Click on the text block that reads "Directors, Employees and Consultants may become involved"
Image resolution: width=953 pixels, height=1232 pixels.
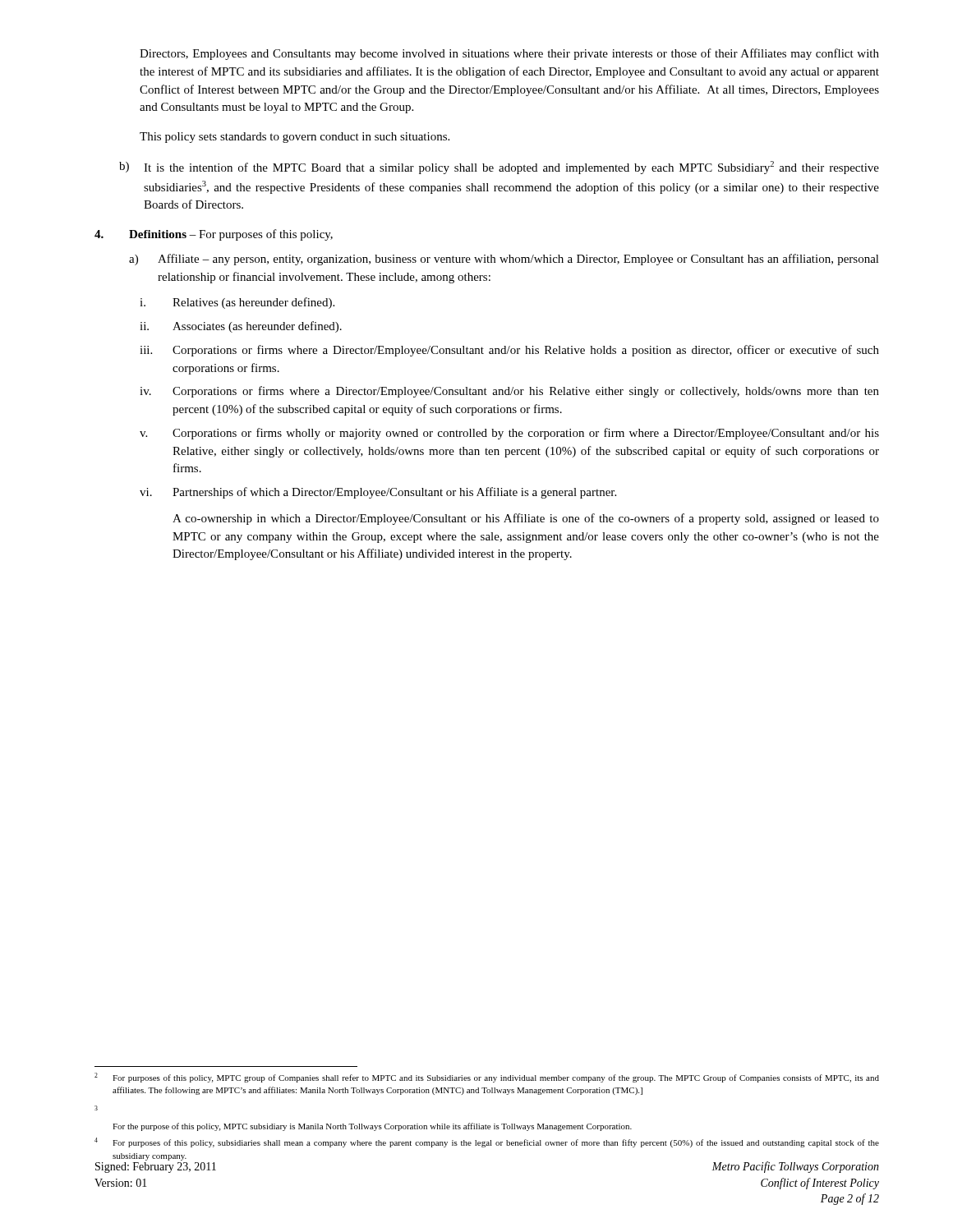point(509,80)
